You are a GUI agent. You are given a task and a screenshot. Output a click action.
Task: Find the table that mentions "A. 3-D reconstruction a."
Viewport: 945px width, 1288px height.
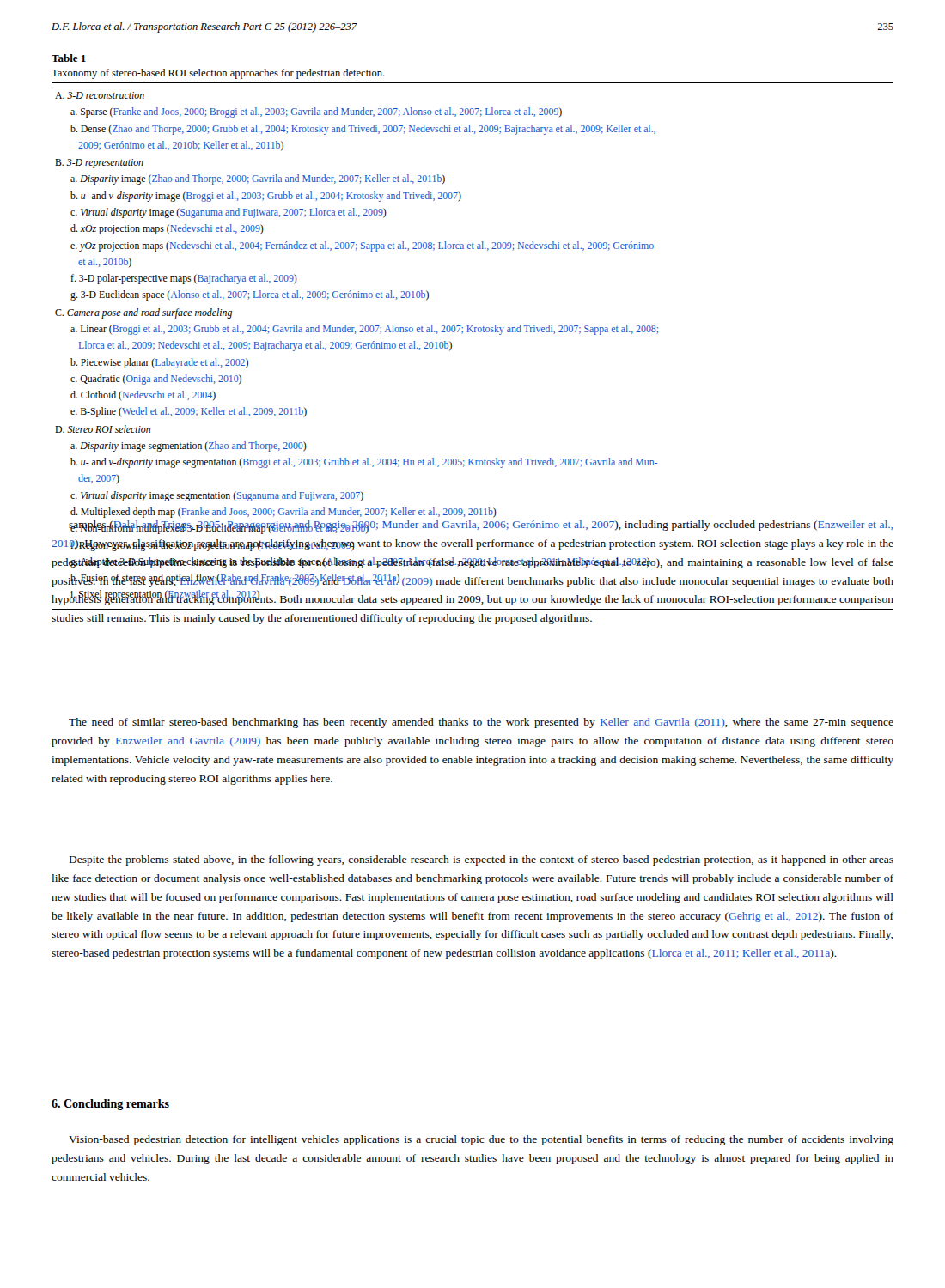click(472, 346)
